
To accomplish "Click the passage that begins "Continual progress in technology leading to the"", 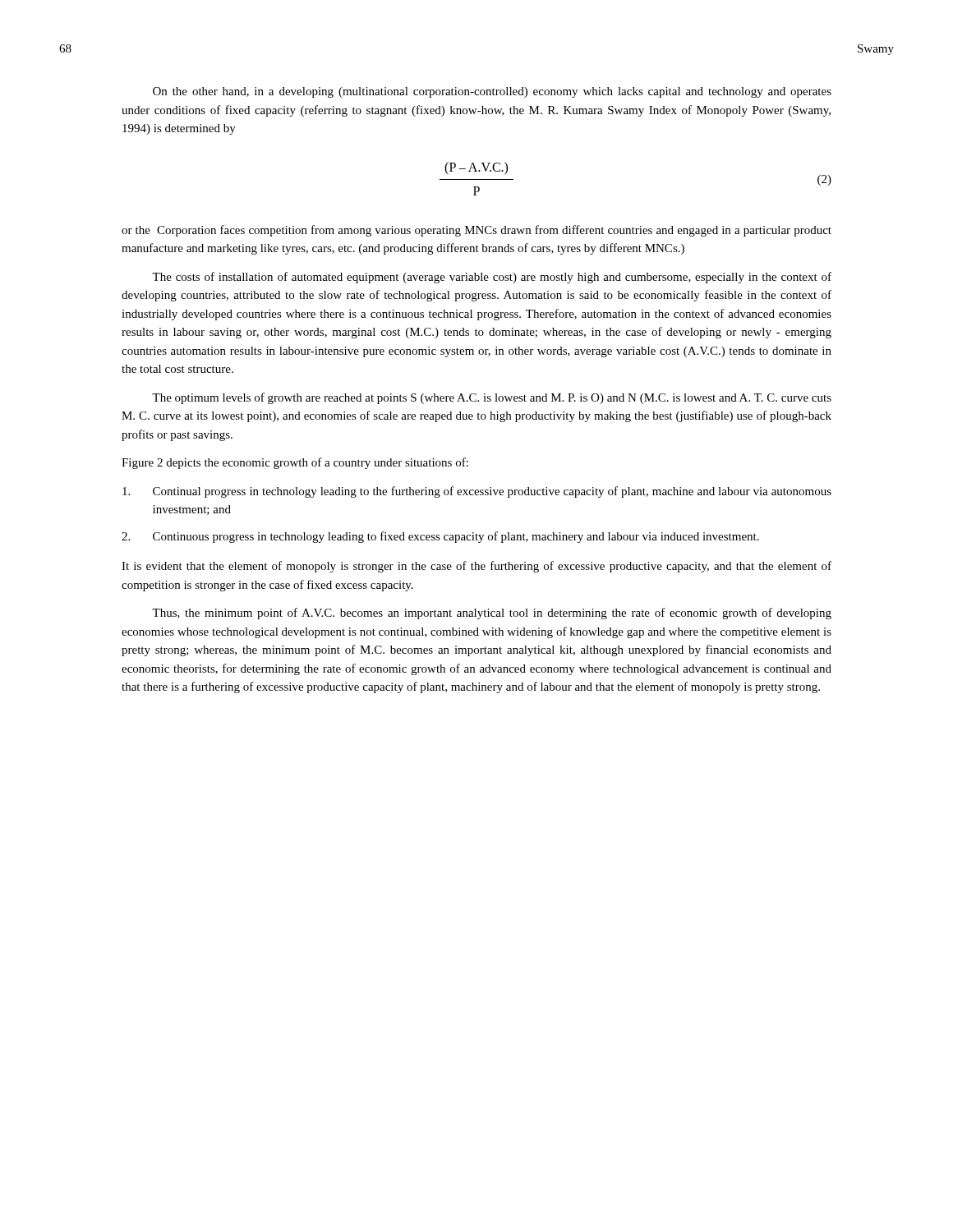I will tap(476, 500).
